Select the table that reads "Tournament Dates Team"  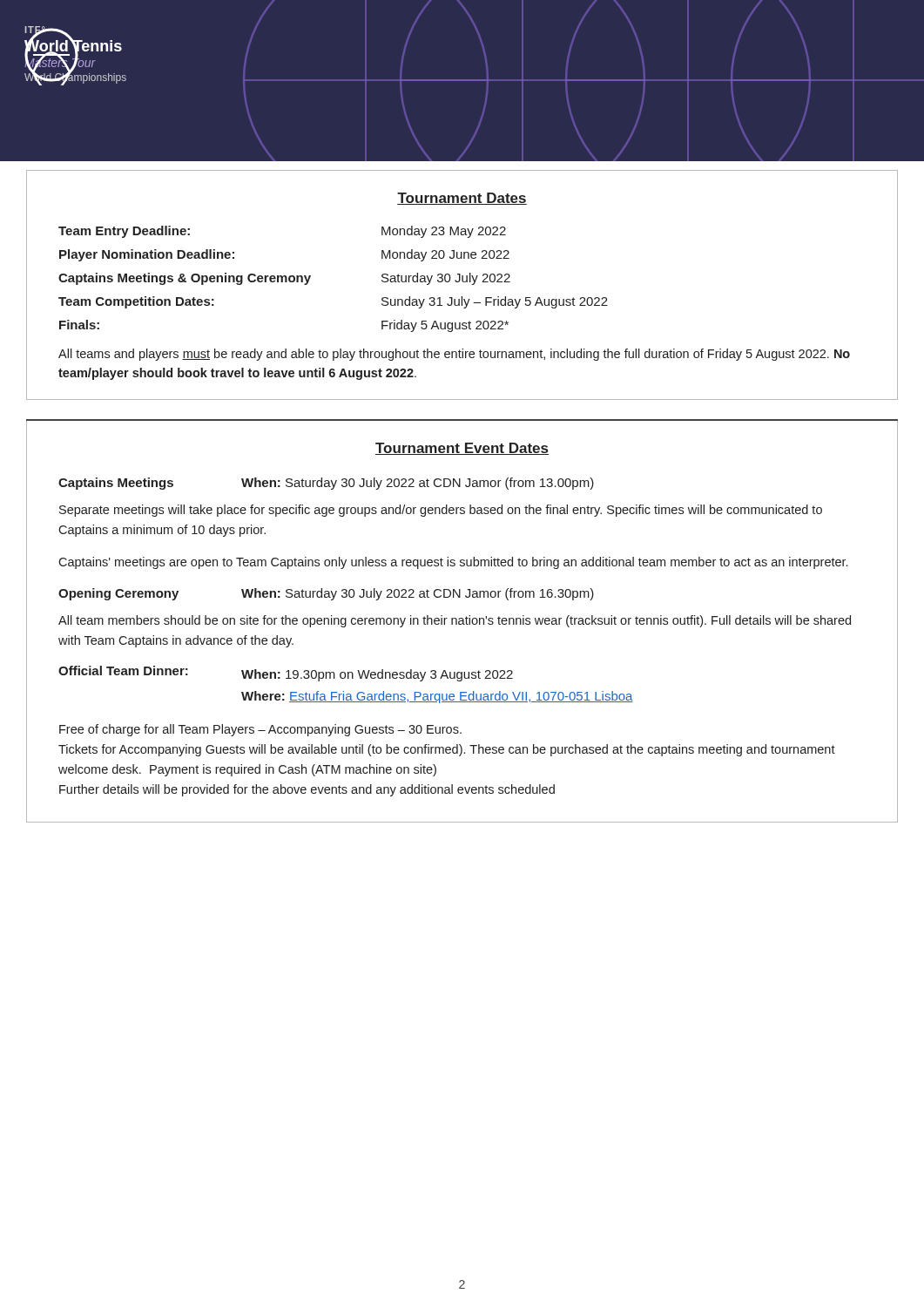click(x=462, y=285)
